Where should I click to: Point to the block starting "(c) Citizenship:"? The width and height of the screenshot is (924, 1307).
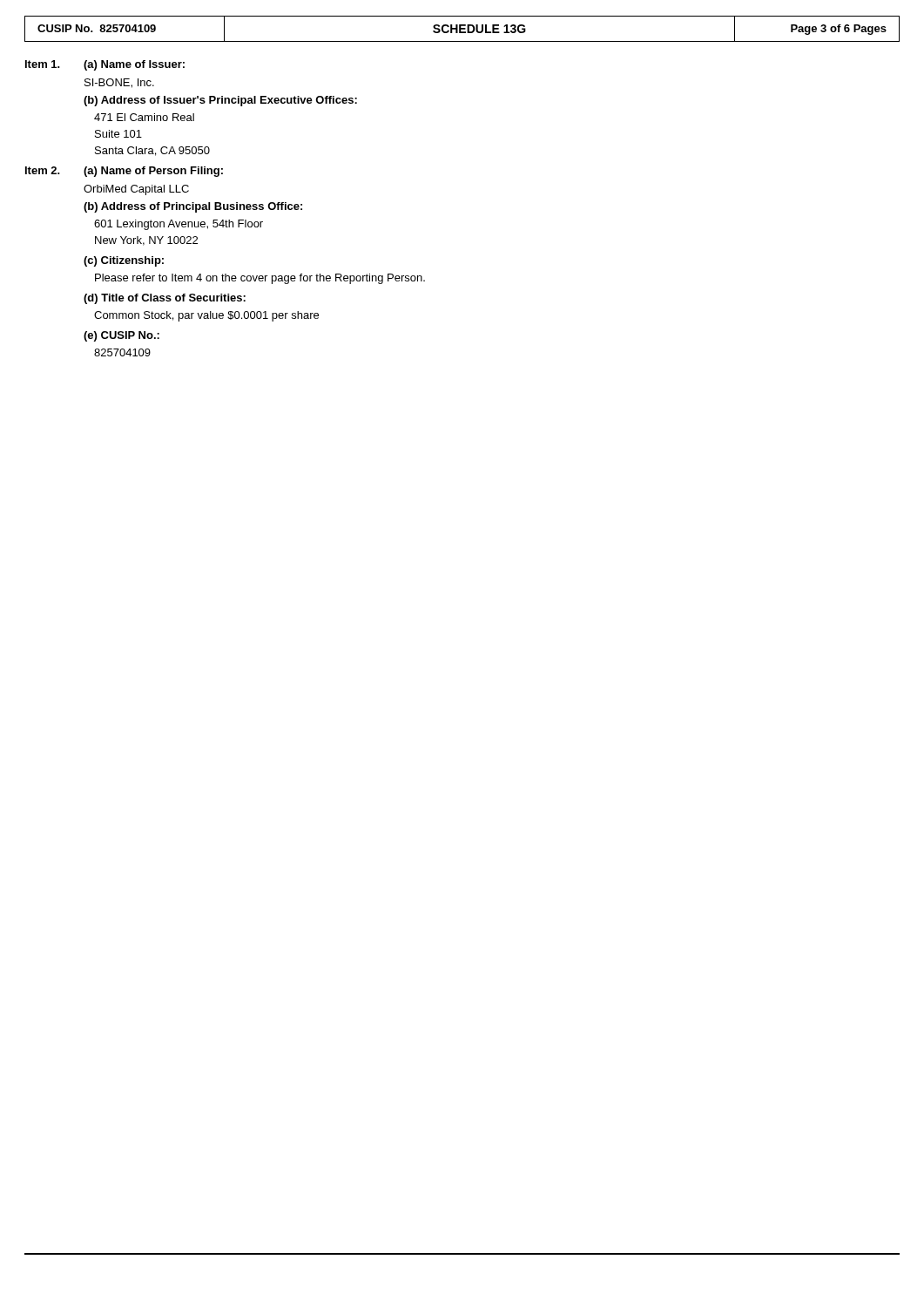pos(124,260)
